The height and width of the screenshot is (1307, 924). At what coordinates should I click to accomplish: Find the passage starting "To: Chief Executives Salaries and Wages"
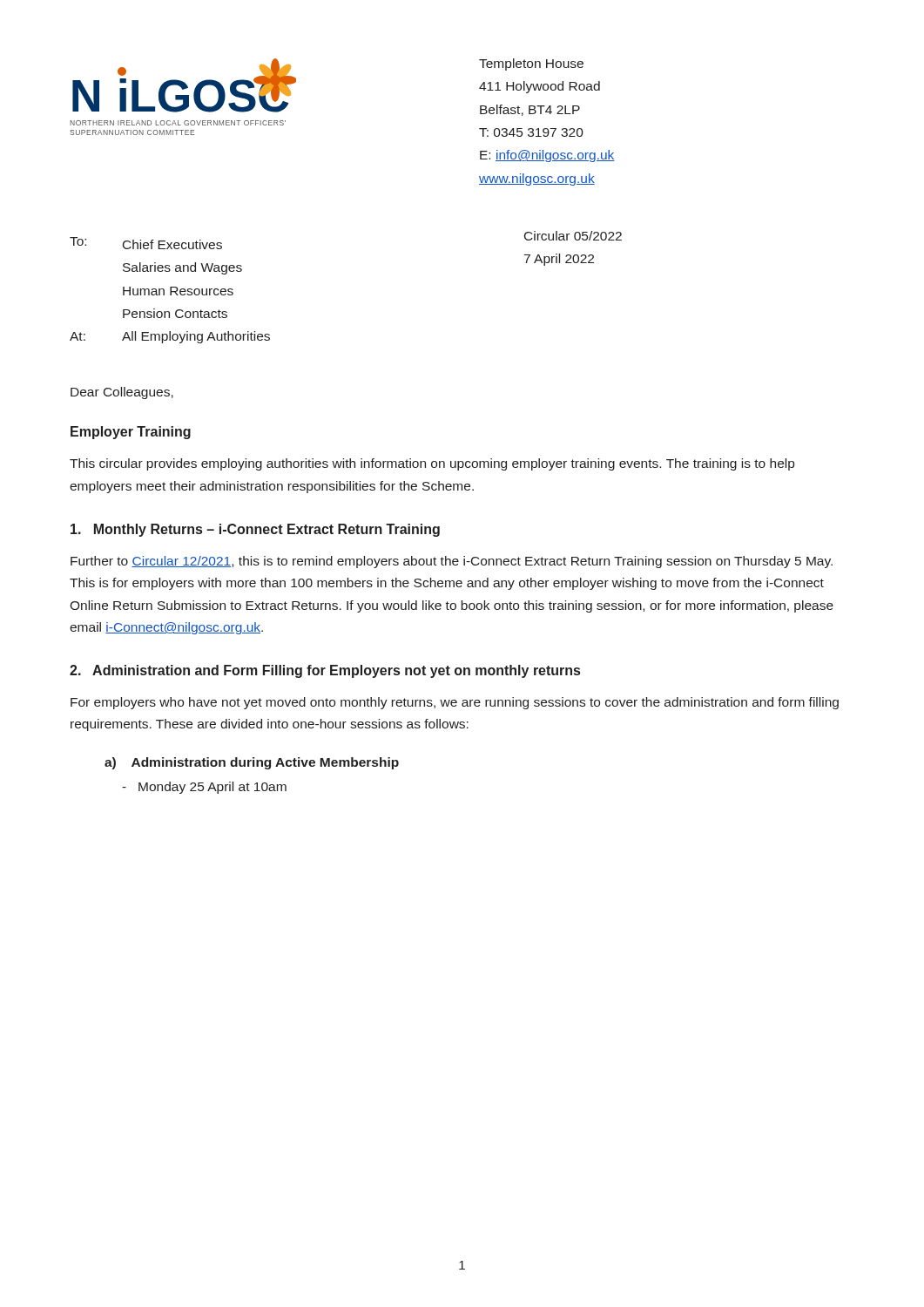244,289
